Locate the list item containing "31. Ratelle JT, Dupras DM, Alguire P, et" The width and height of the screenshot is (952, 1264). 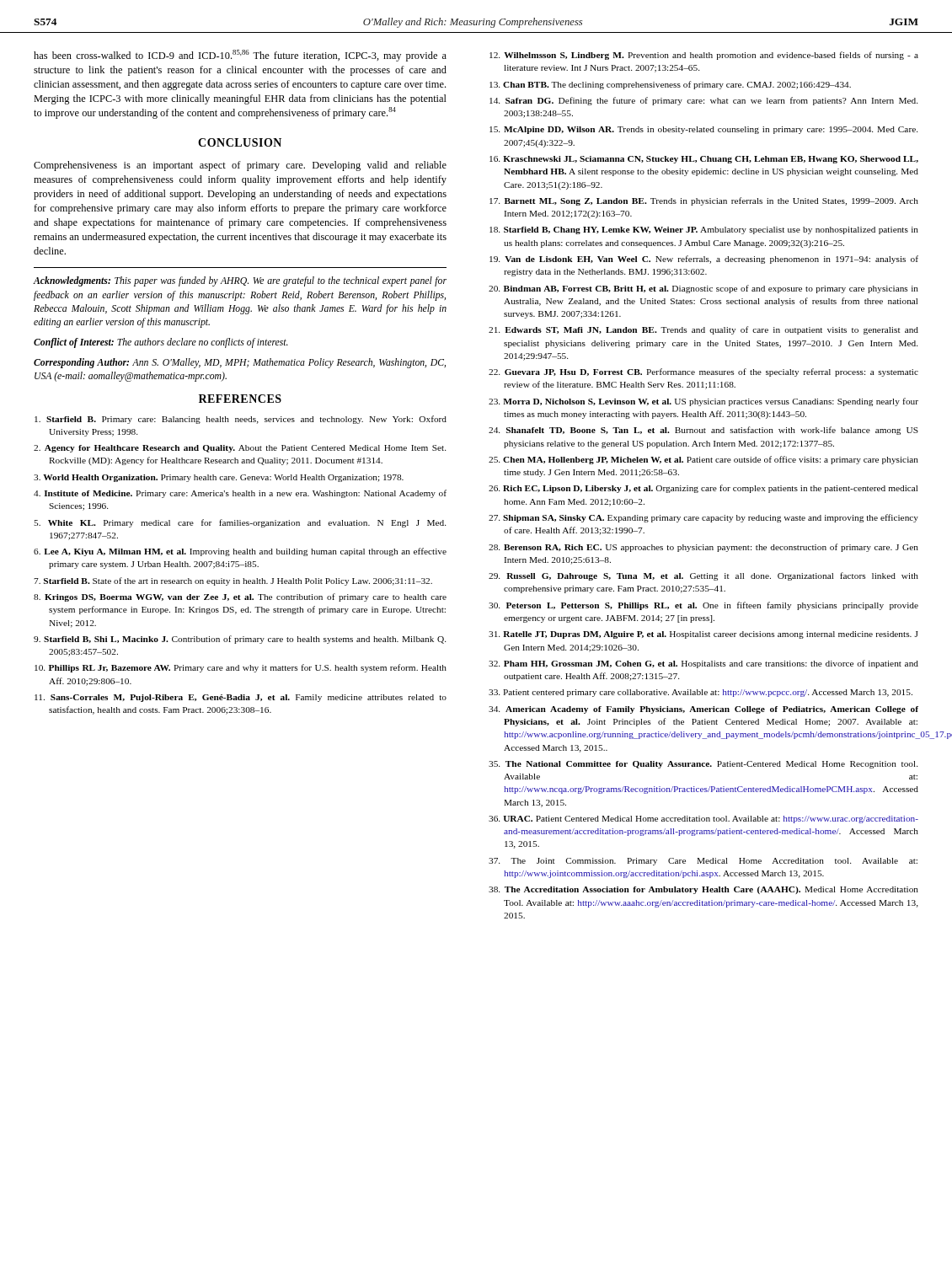[703, 640]
